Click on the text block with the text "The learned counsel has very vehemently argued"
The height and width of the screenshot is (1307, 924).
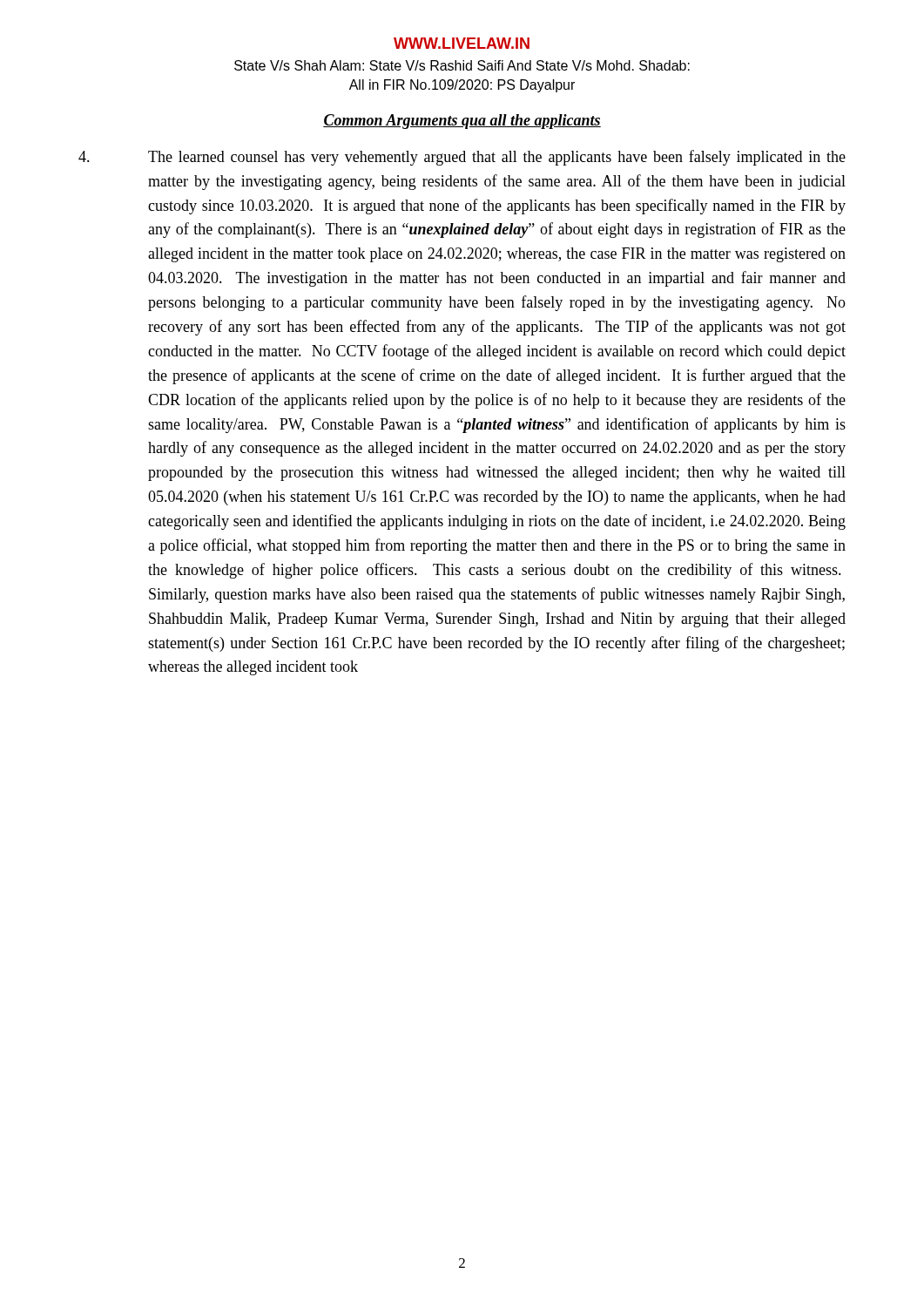(462, 413)
